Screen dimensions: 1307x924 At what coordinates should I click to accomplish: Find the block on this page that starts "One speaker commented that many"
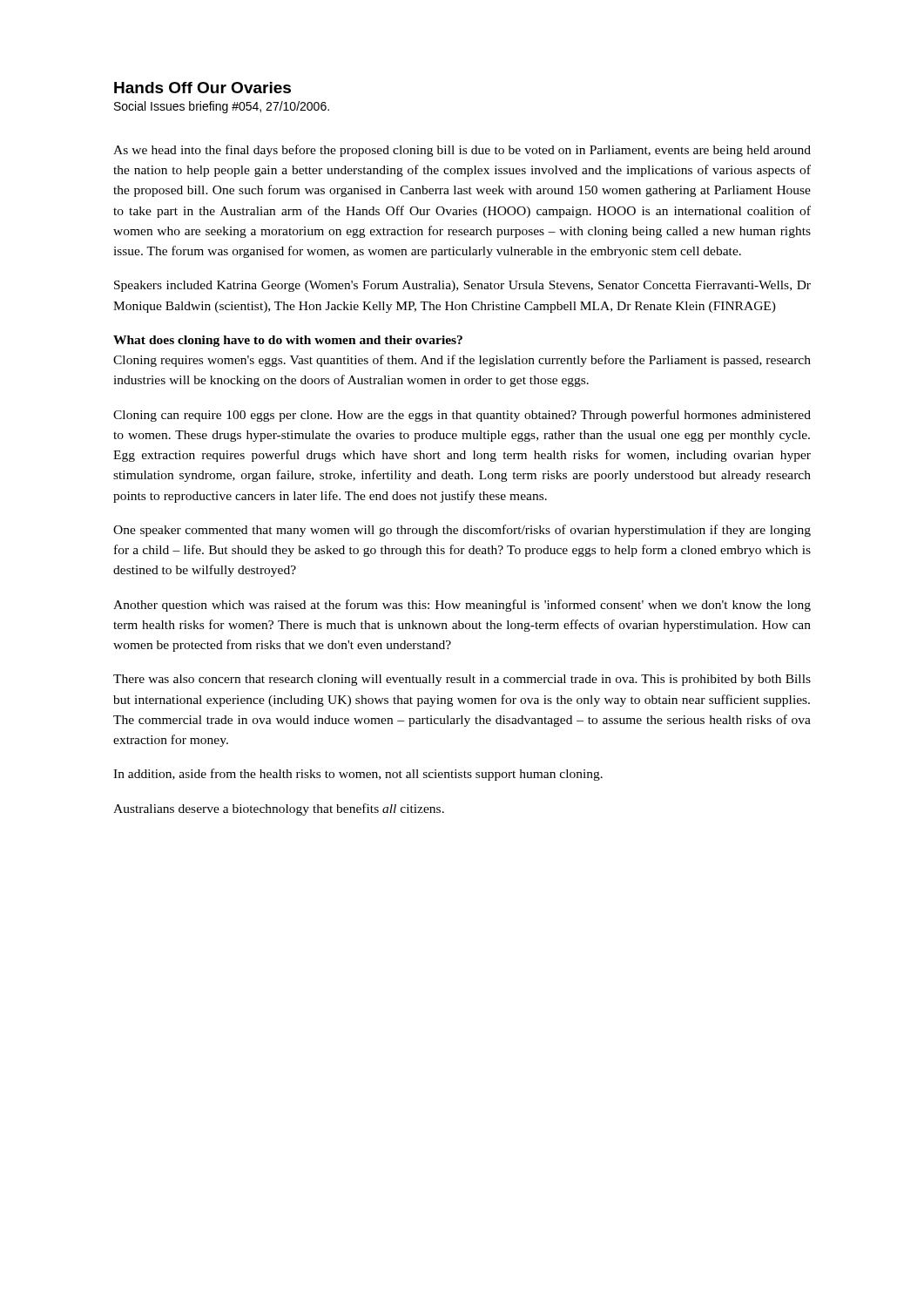[462, 549]
